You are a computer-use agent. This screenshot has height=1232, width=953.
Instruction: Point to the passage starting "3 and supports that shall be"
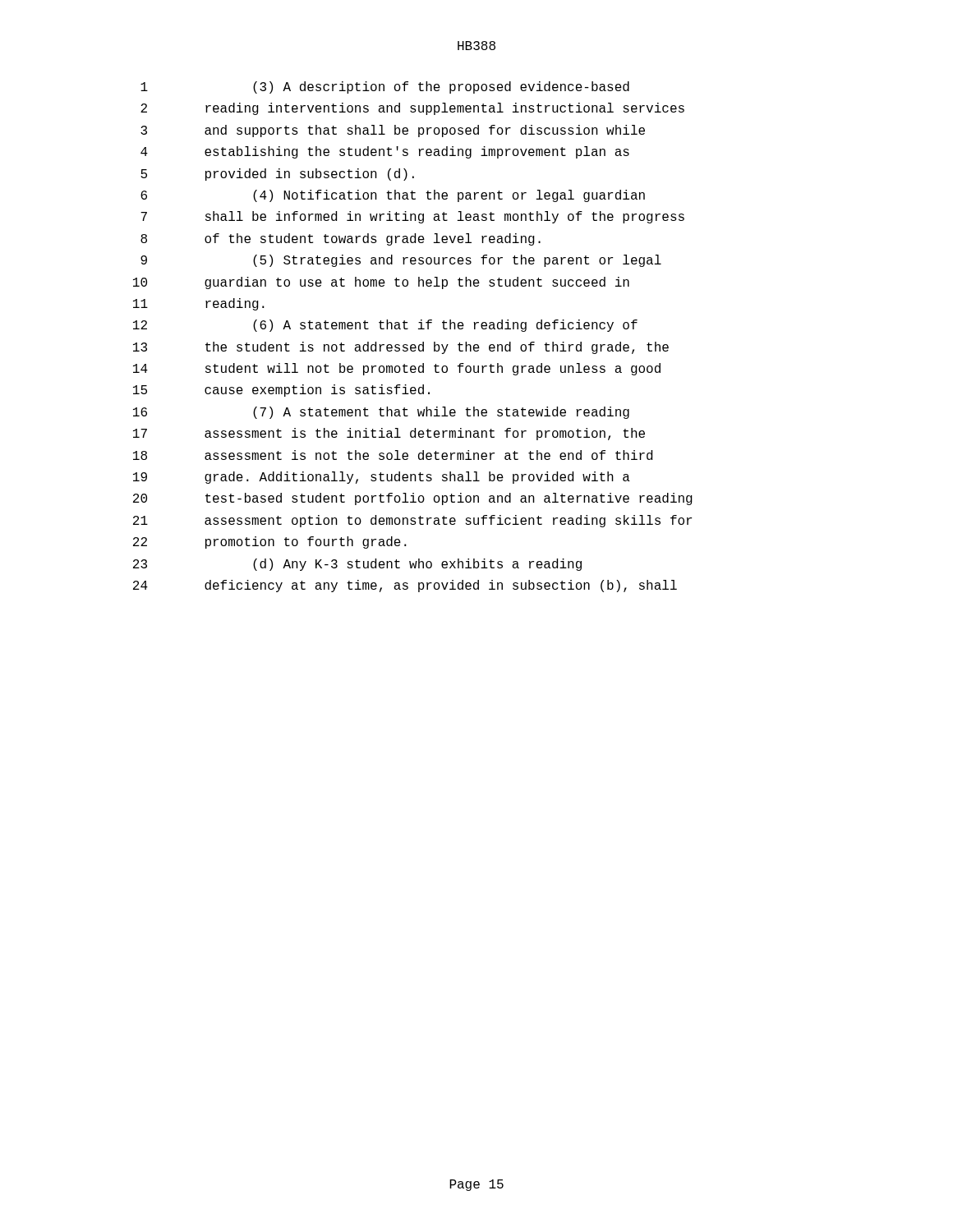click(493, 131)
